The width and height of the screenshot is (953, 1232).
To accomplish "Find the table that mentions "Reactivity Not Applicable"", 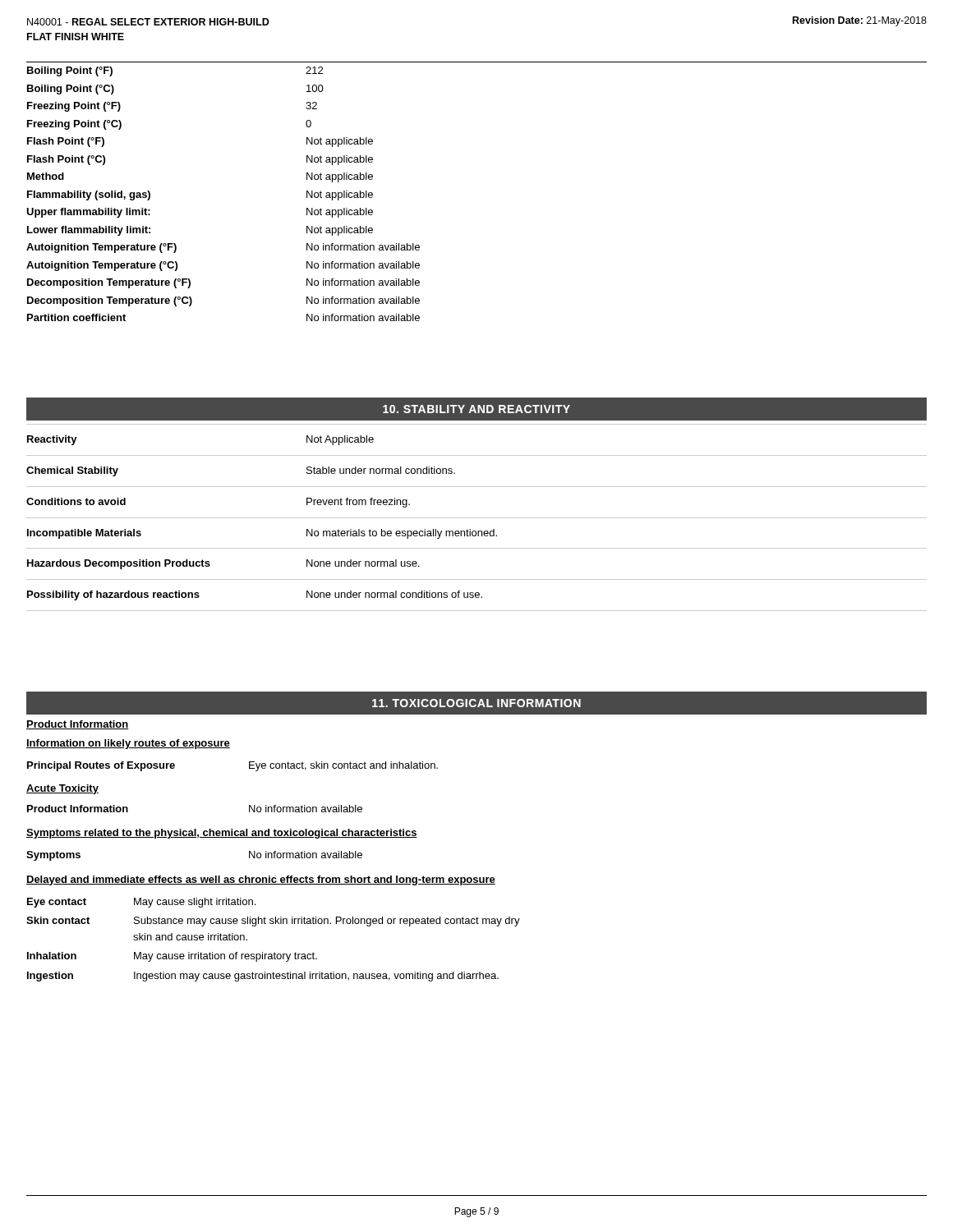I will point(476,517).
